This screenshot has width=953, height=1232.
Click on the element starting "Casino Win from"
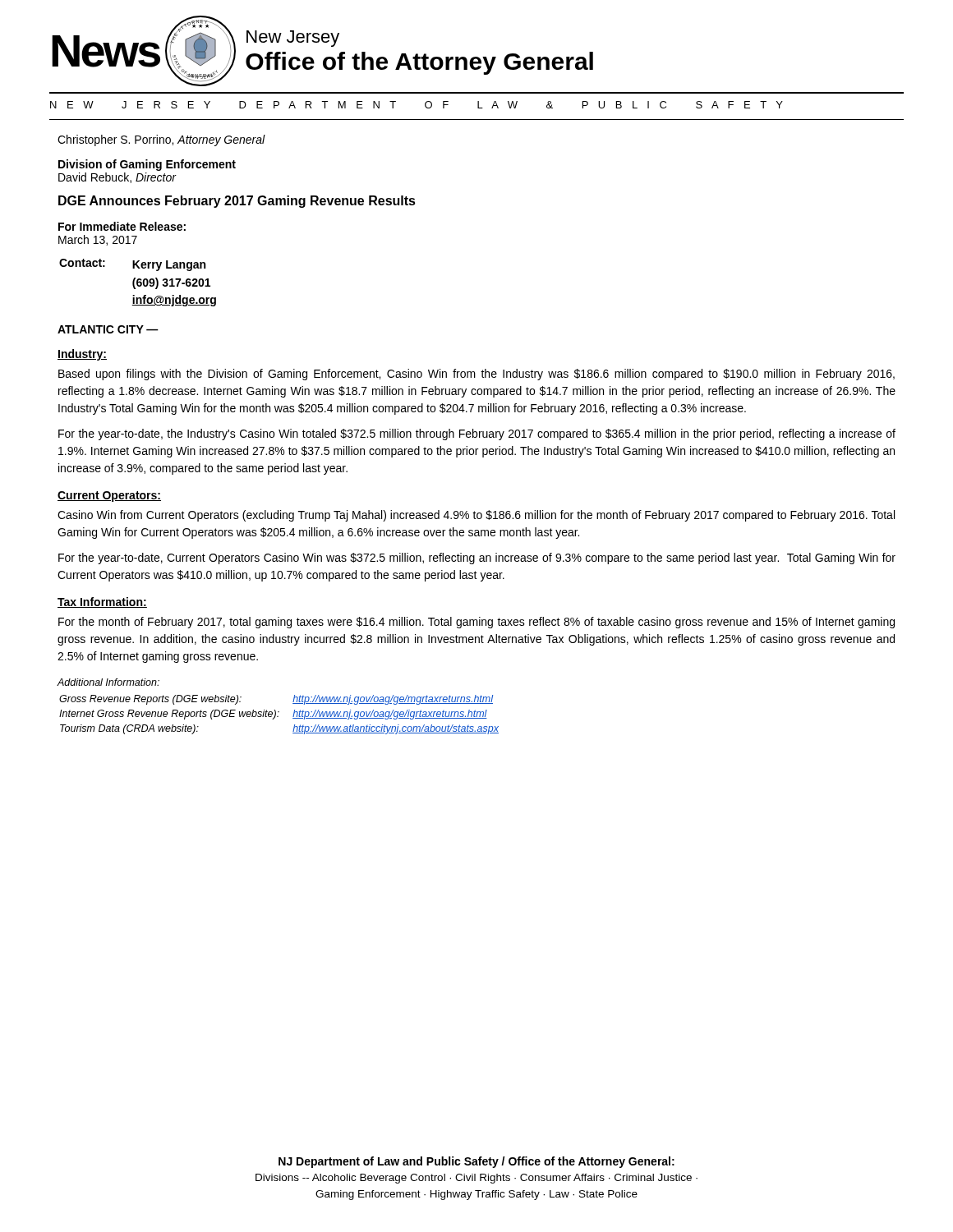476,524
